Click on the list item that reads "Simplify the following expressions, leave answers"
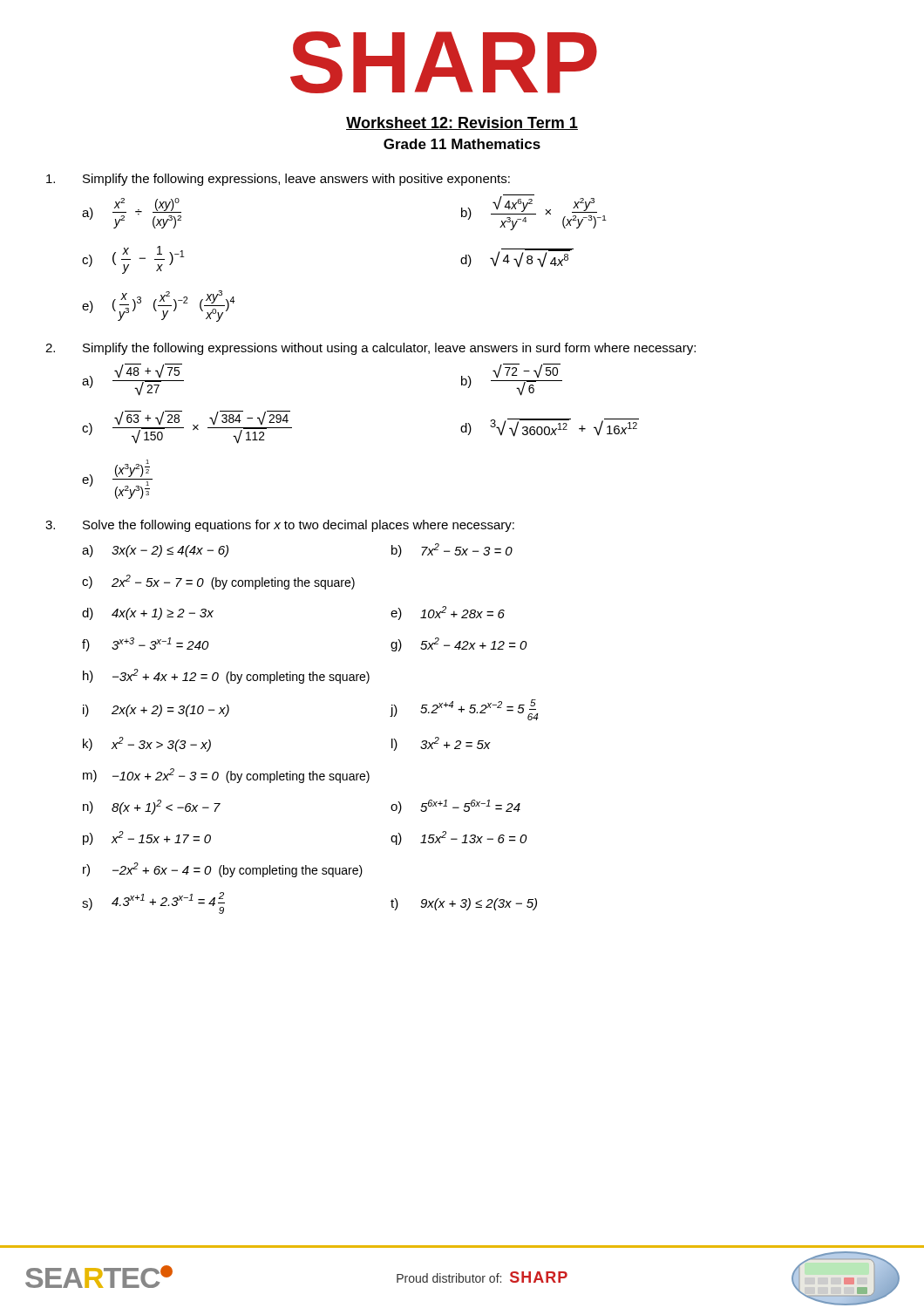The height and width of the screenshot is (1308, 924). click(462, 246)
